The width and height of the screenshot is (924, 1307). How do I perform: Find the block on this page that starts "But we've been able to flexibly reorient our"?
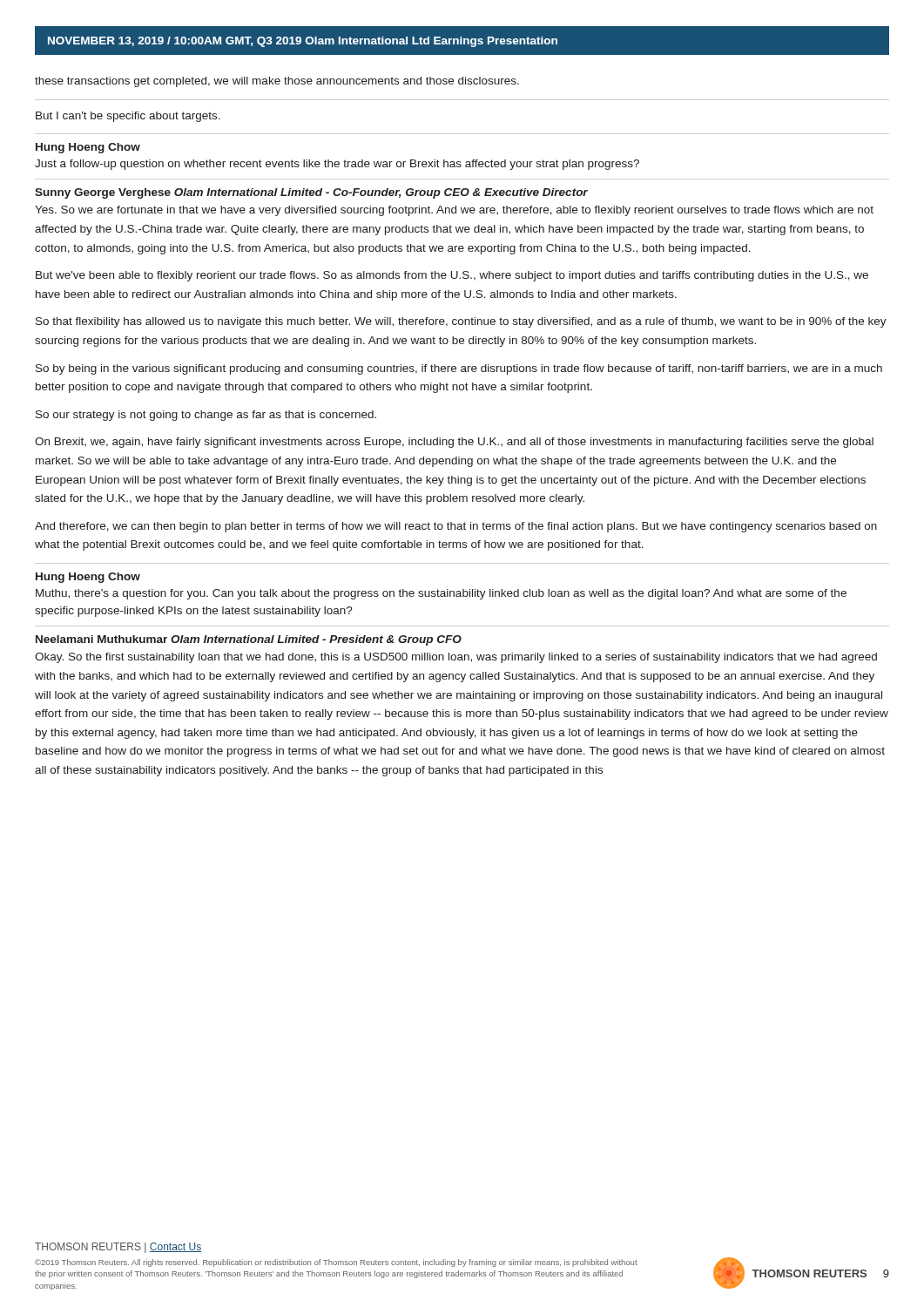point(452,285)
